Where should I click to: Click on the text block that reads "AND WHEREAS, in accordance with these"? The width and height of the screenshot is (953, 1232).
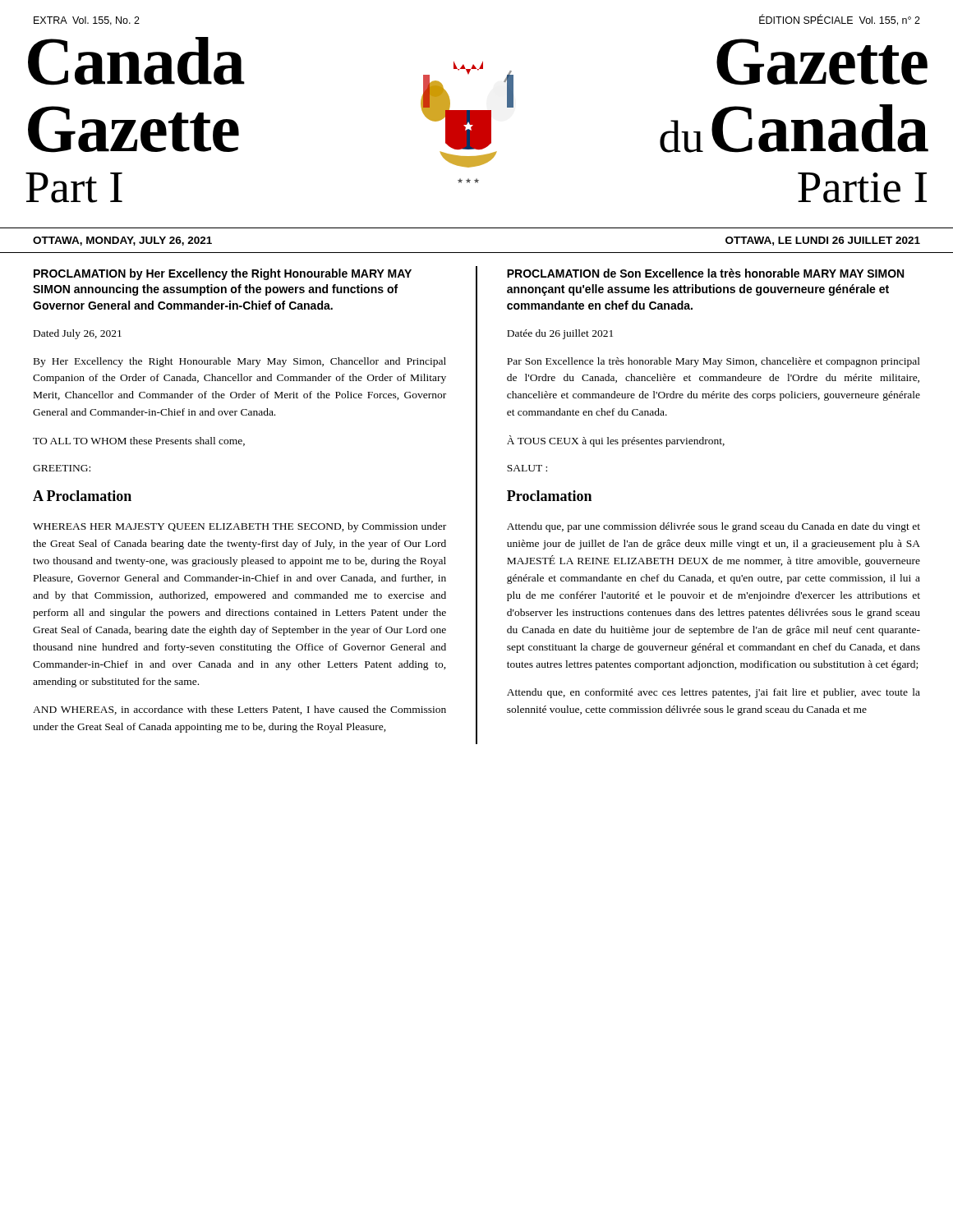pos(240,719)
